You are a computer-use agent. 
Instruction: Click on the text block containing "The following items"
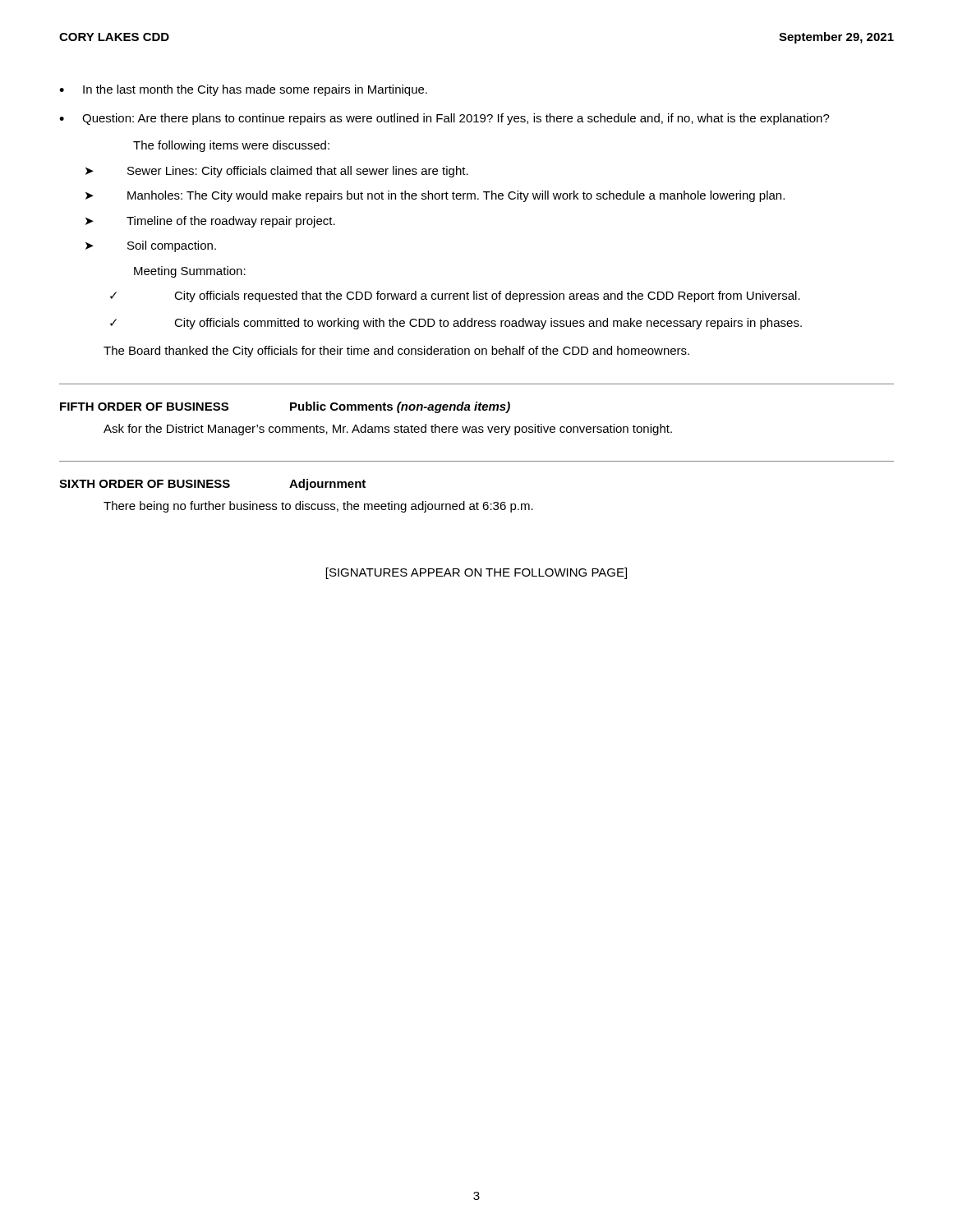pos(232,145)
